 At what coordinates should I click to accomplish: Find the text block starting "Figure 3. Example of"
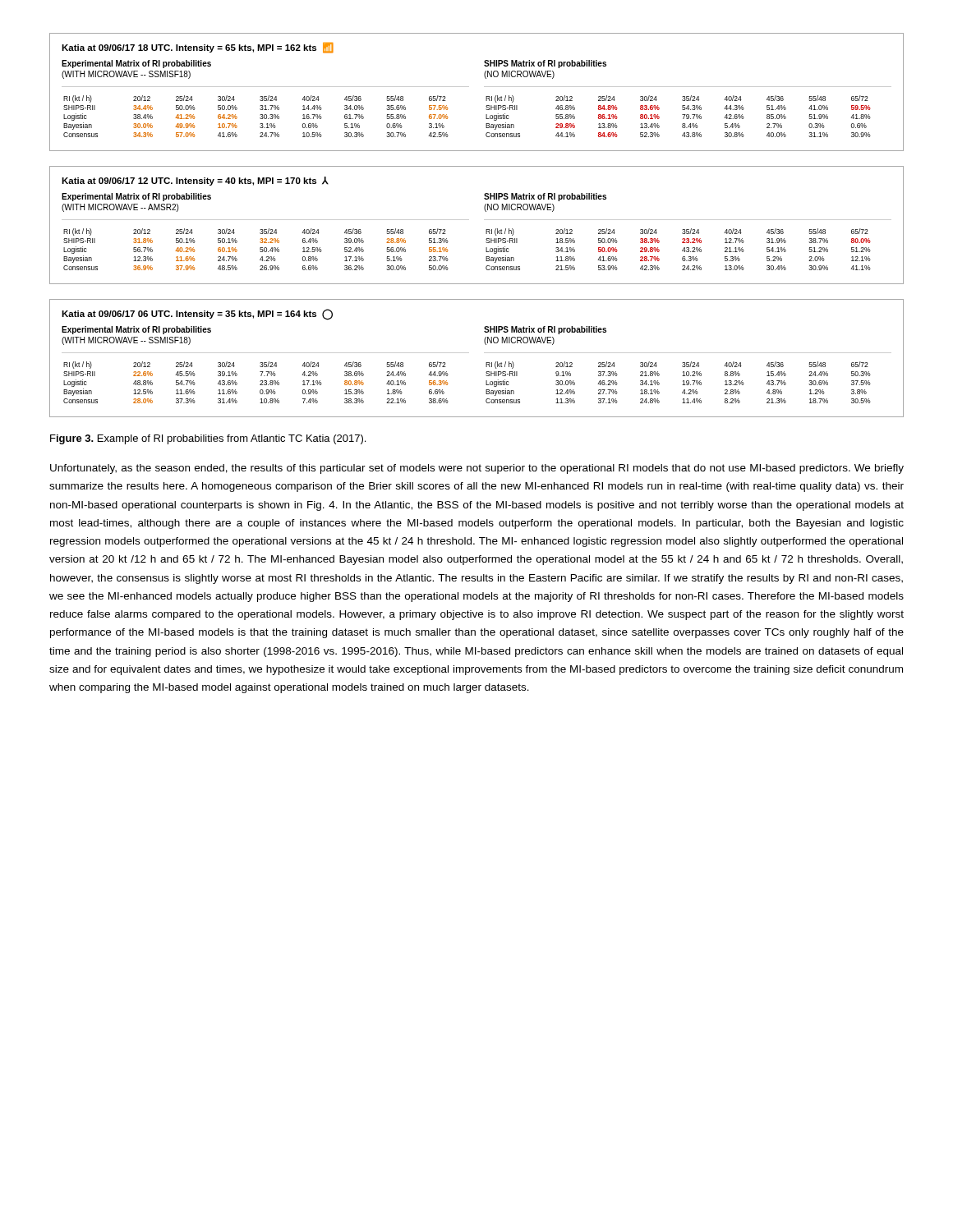tap(208, 438)
